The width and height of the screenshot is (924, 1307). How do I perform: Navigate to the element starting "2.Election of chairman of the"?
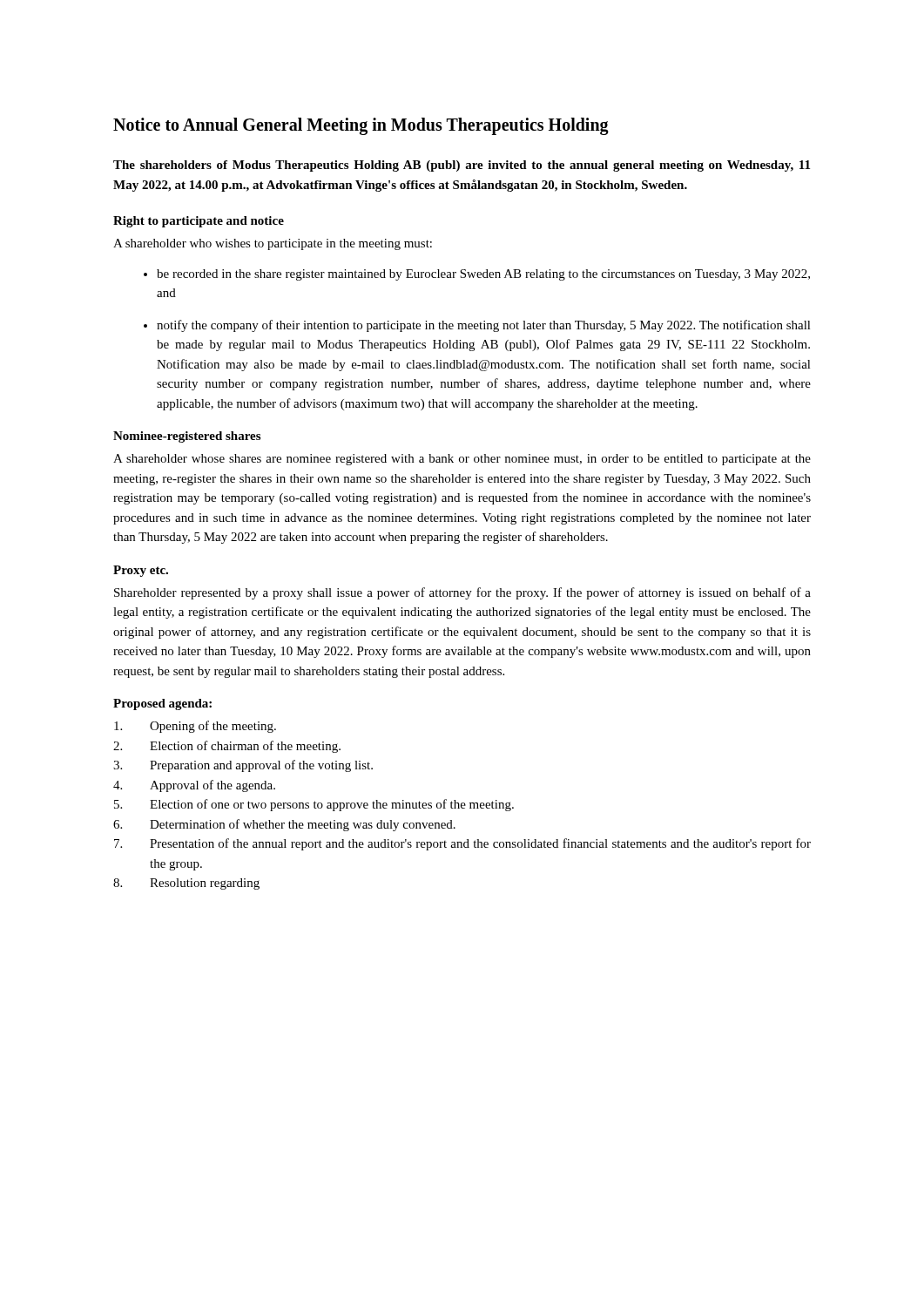pyautogui.click(x=227, y=747)
